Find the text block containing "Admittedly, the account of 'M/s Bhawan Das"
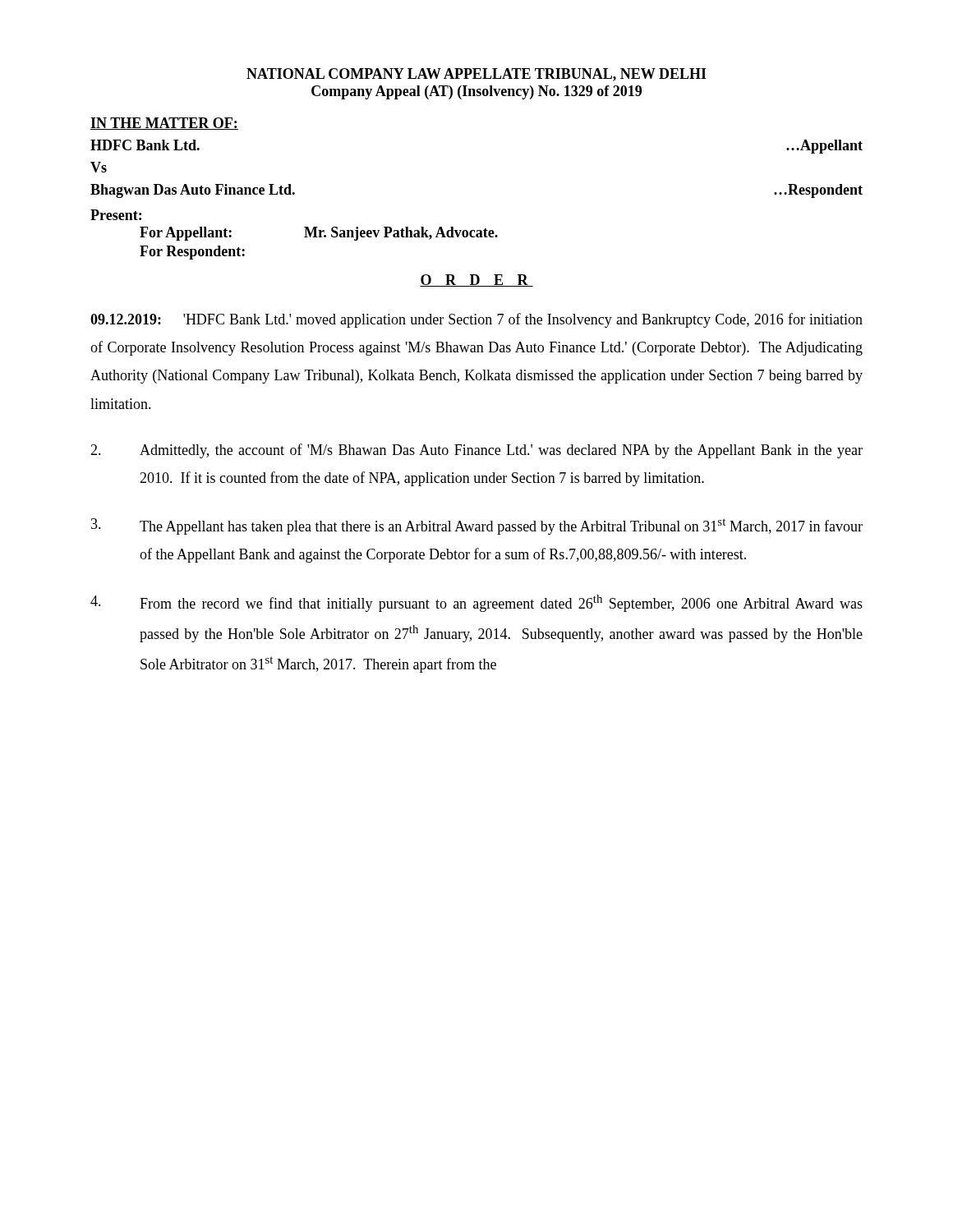 [476, 464]
